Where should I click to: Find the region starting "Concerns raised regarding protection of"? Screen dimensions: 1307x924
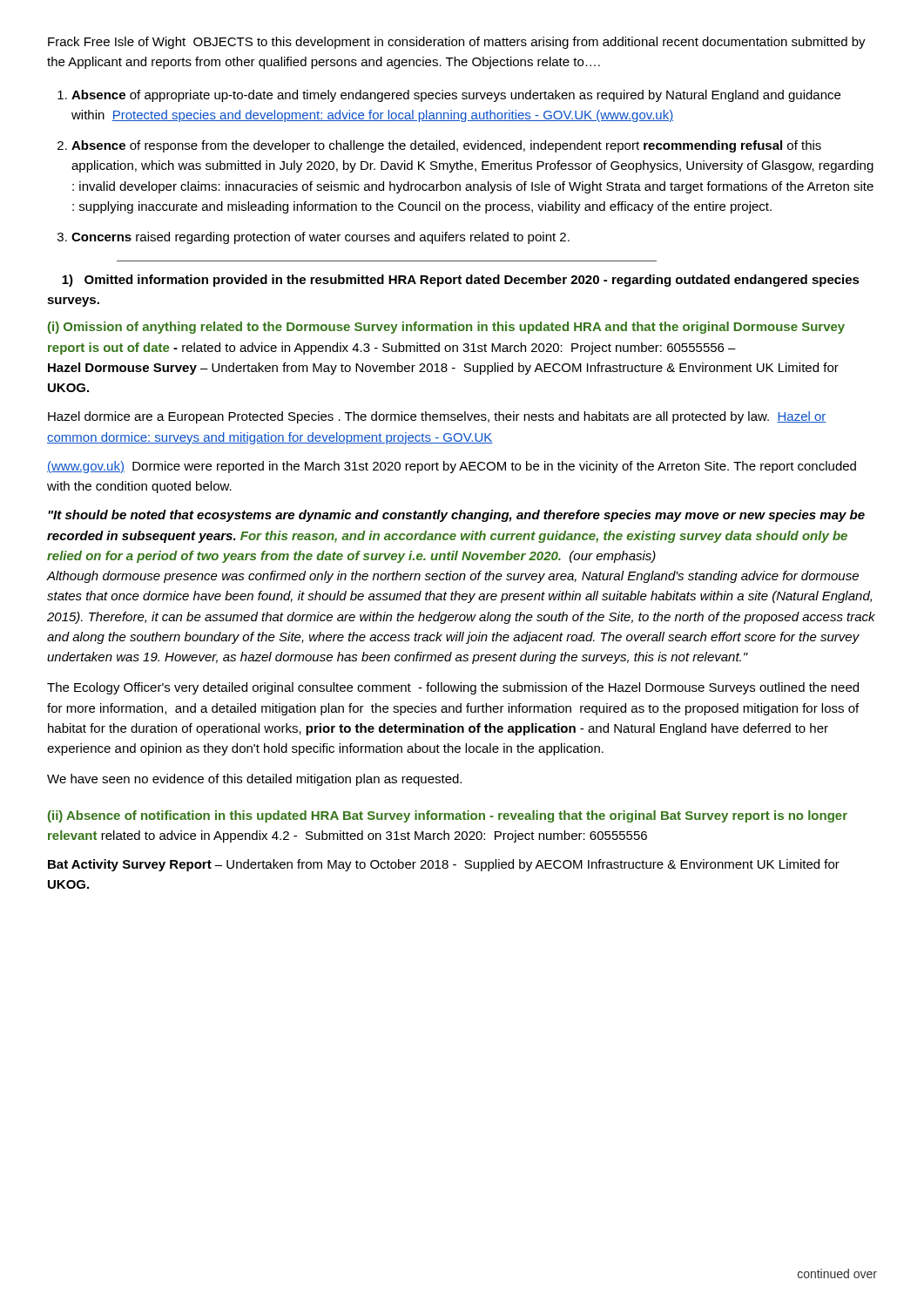click(x=474, y=237)
